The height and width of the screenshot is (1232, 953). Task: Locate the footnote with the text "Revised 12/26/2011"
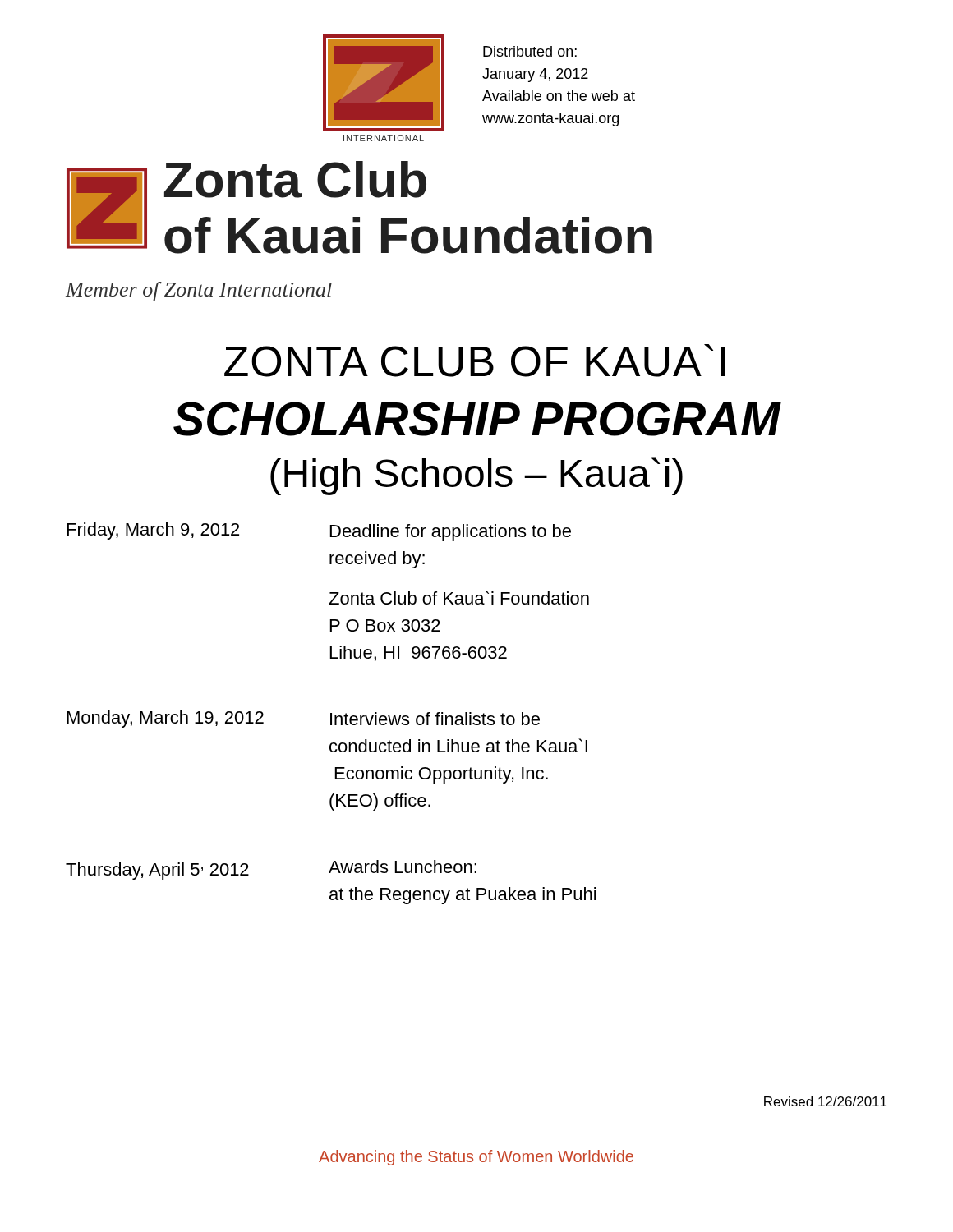(x=825, y=1102)
